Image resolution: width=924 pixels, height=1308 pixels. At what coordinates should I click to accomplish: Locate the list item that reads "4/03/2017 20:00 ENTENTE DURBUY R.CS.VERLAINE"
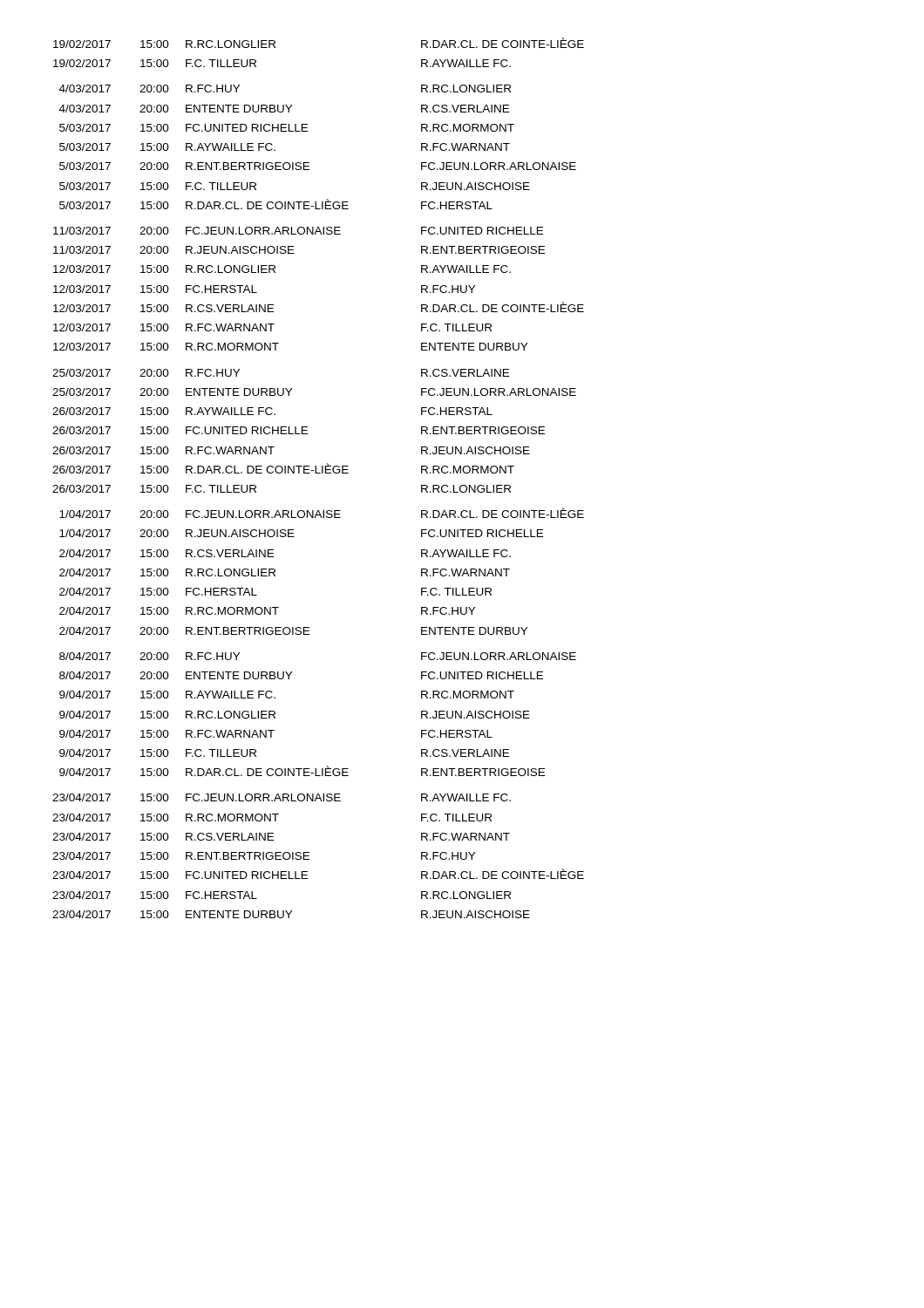(462, 109)
